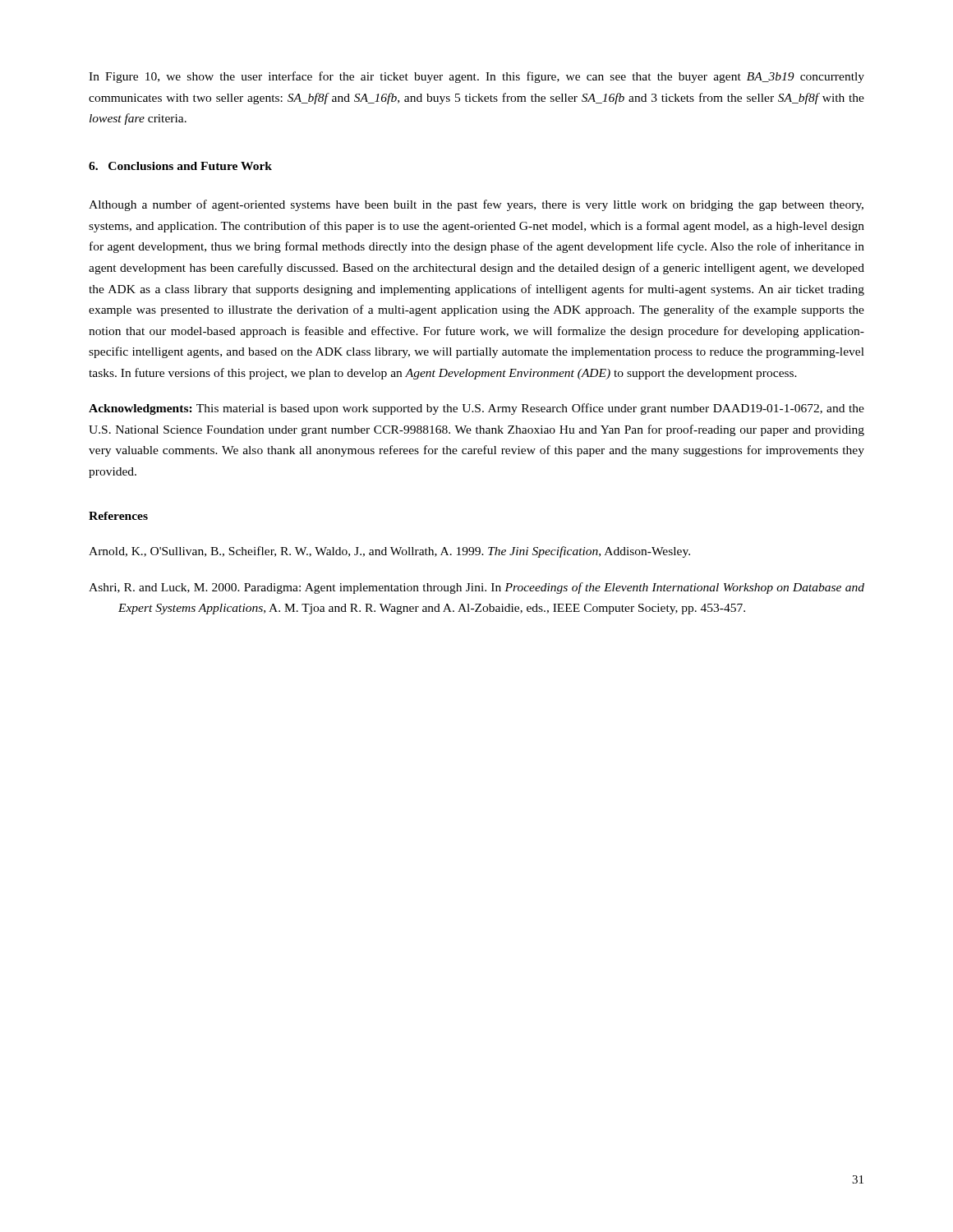Click the passage that begins "Although a number"
Image resolution: width=953 pixels, height=1232 pixels.
476,289
